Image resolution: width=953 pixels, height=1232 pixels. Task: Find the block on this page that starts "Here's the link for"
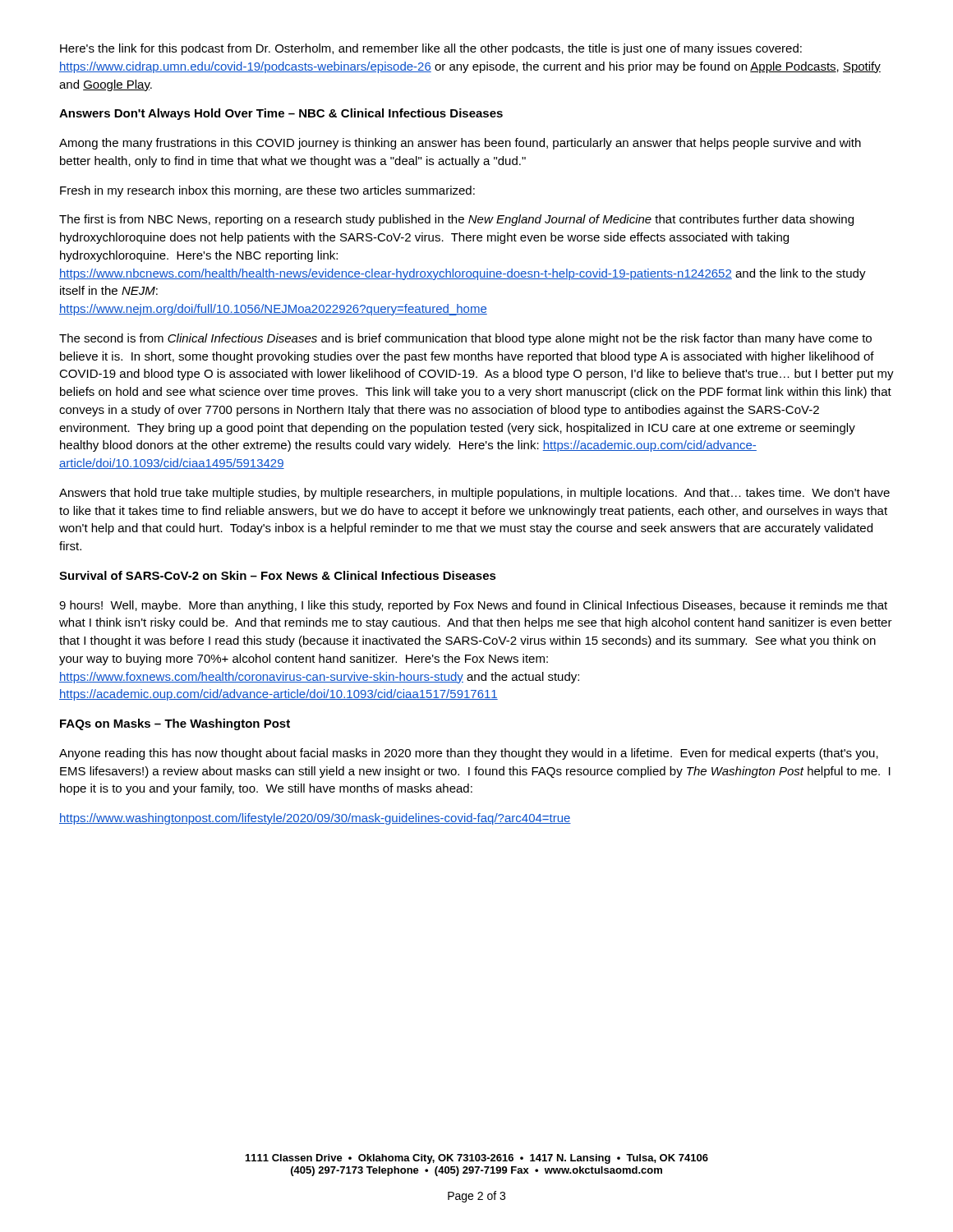(x=470, y=66)
